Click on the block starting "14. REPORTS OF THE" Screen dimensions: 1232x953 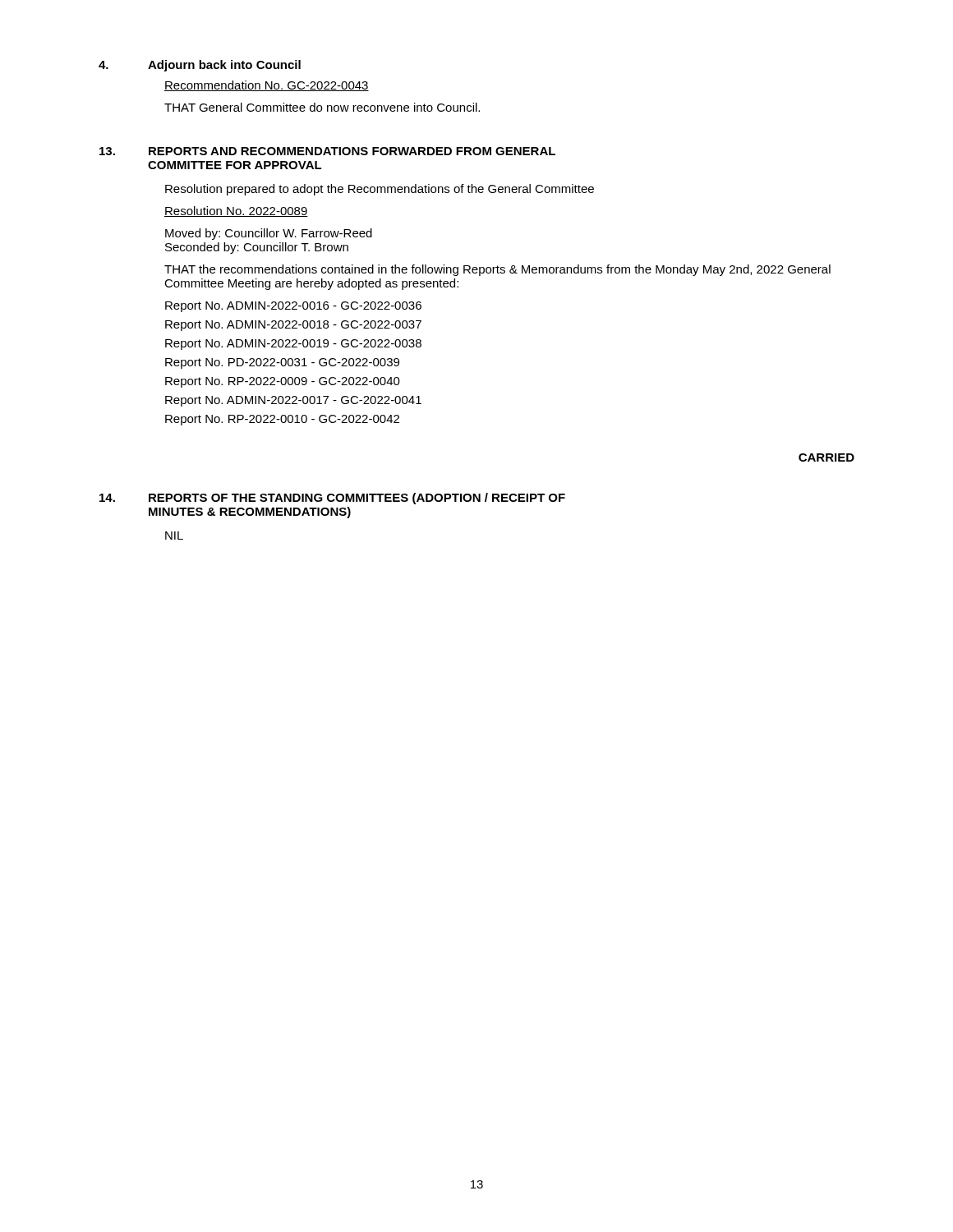click(x=332, y=504)
